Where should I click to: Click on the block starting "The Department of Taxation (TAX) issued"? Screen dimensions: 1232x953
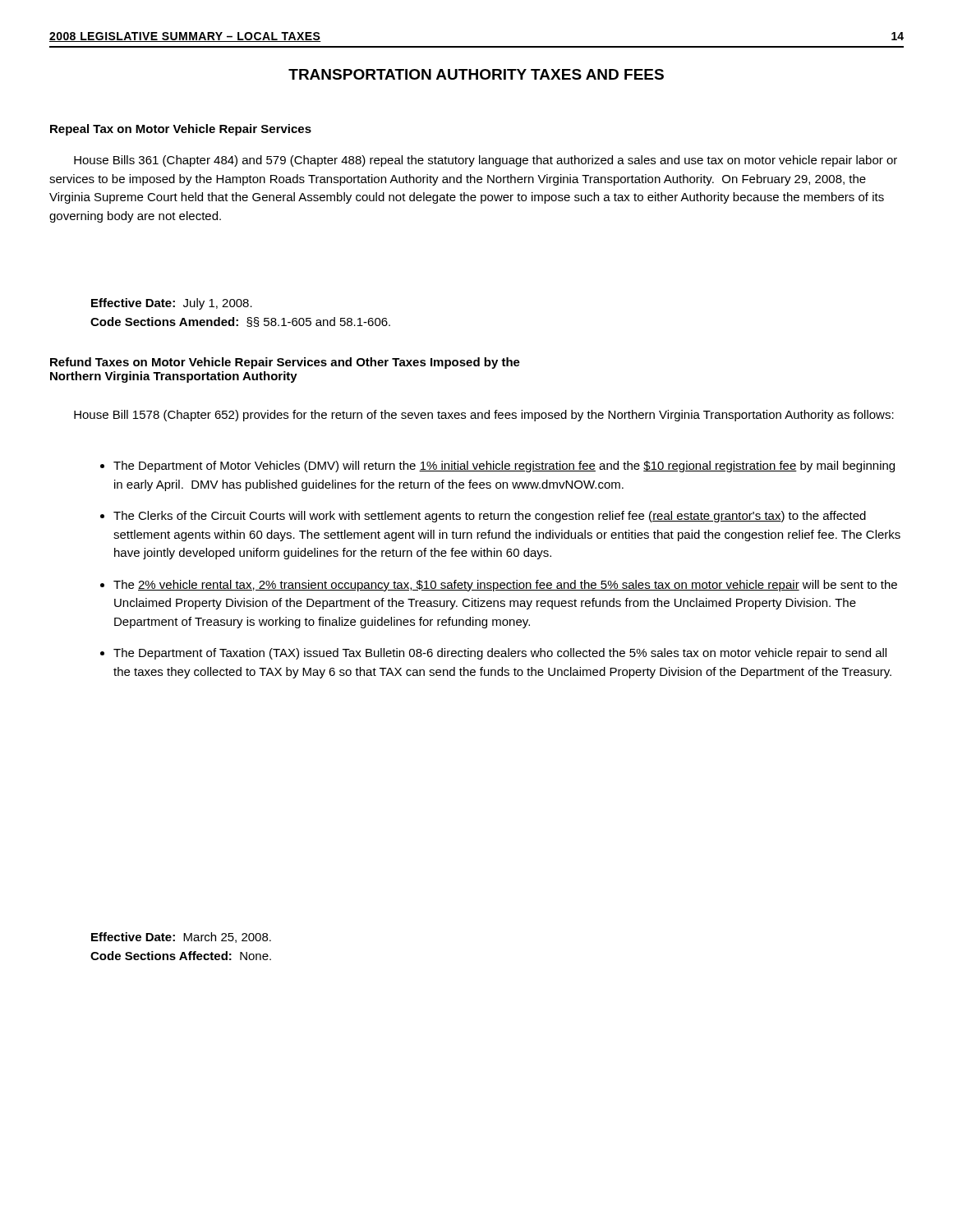coord(503,662)
